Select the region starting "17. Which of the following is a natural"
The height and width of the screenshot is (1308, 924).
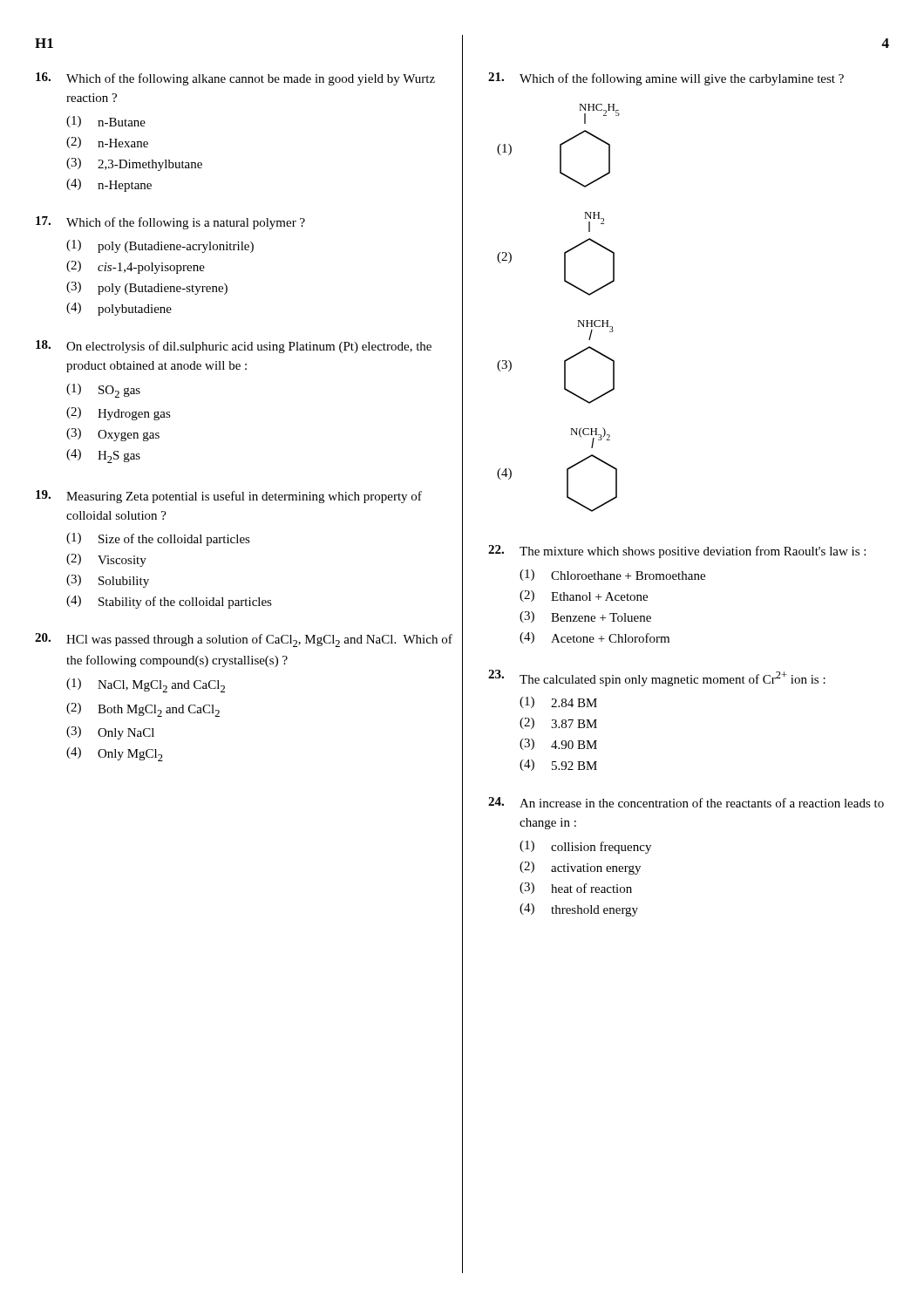tap(170, 223)
